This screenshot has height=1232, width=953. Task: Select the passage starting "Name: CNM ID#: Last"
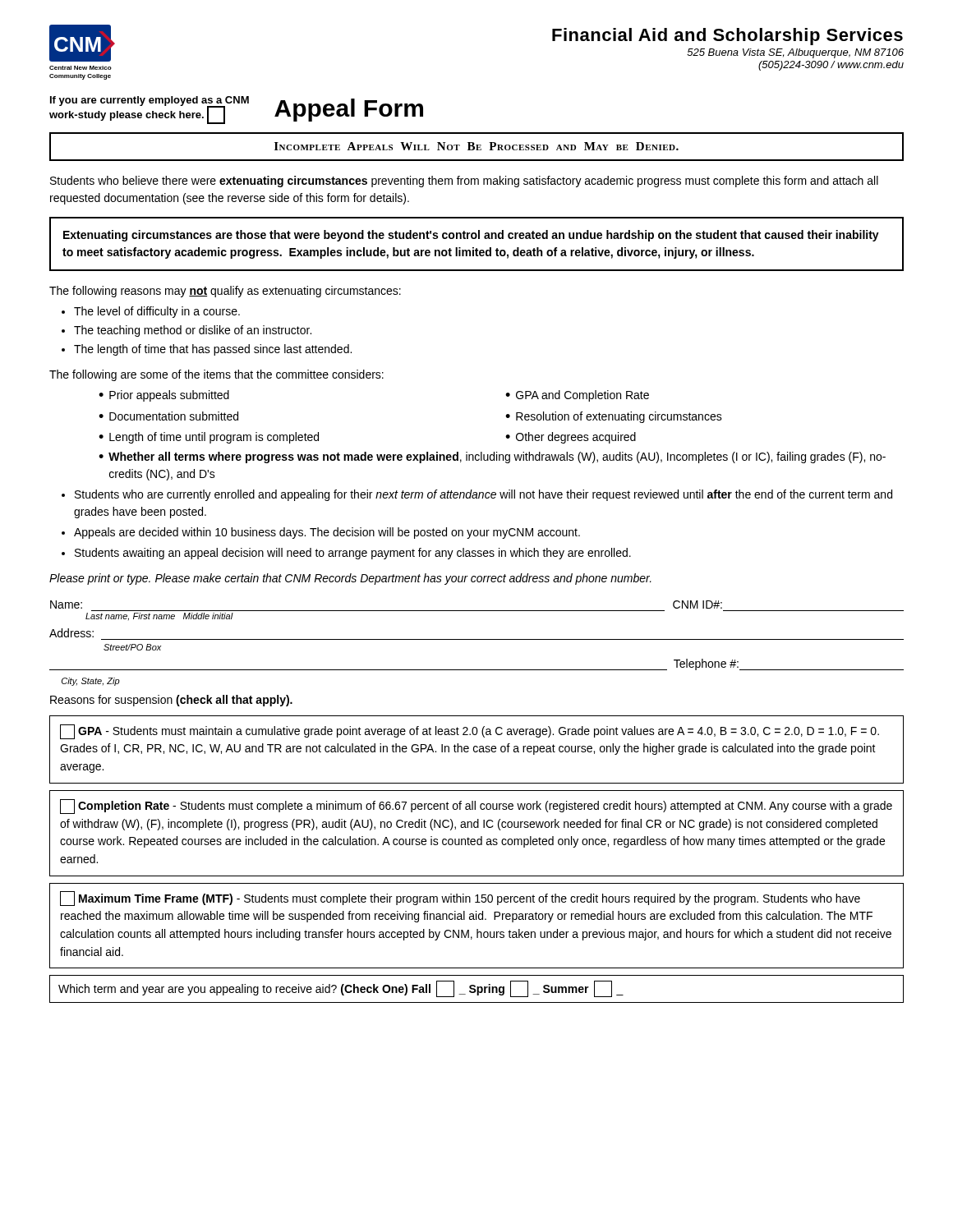coord(476,608)
